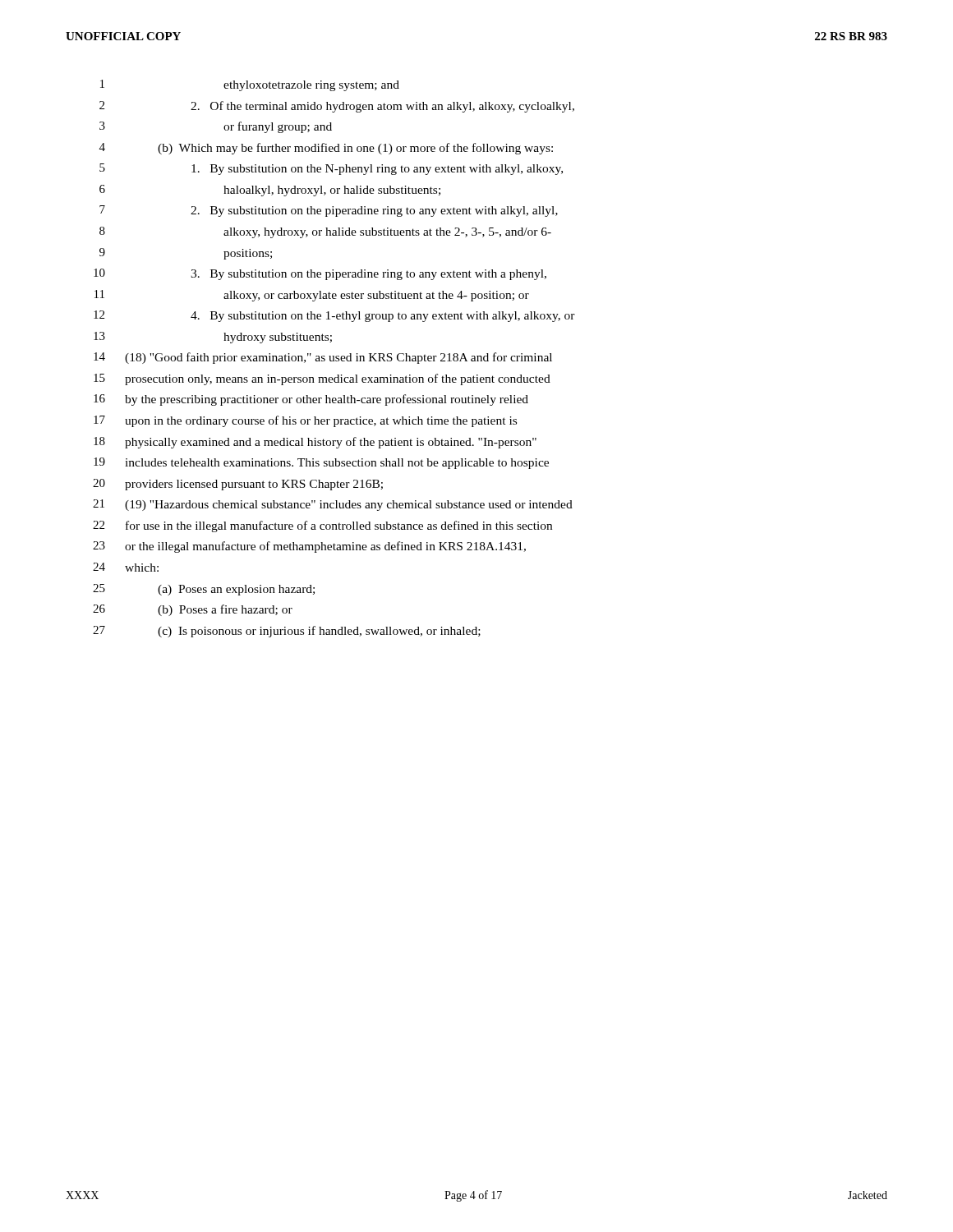Find the block on this page that starts "20 providers licensed pursuant to"
The height and width of the screenshot is (1232, 953).
[x=238, y=485]
